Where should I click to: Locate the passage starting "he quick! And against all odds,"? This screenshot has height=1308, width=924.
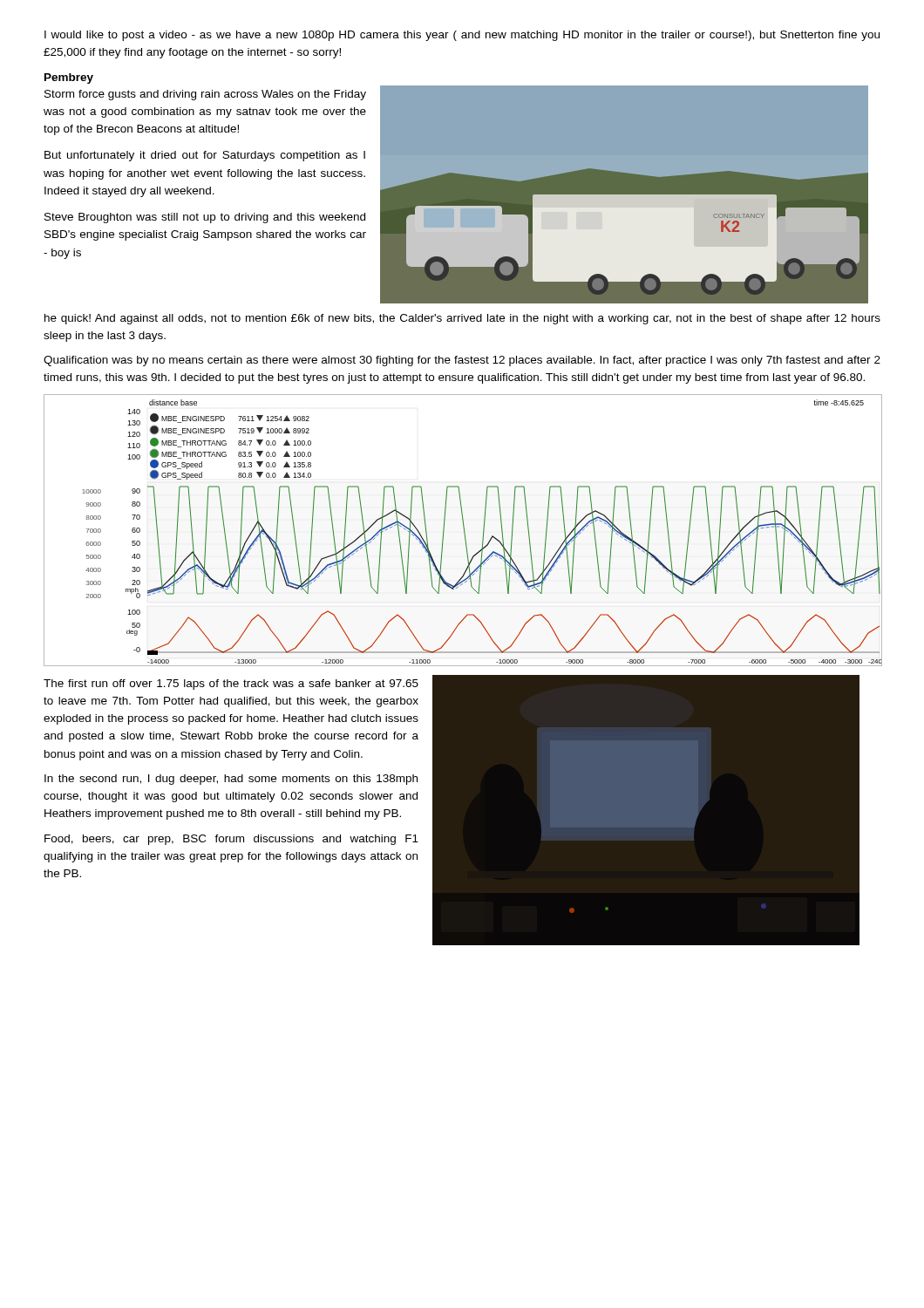[x=462, y=326]
